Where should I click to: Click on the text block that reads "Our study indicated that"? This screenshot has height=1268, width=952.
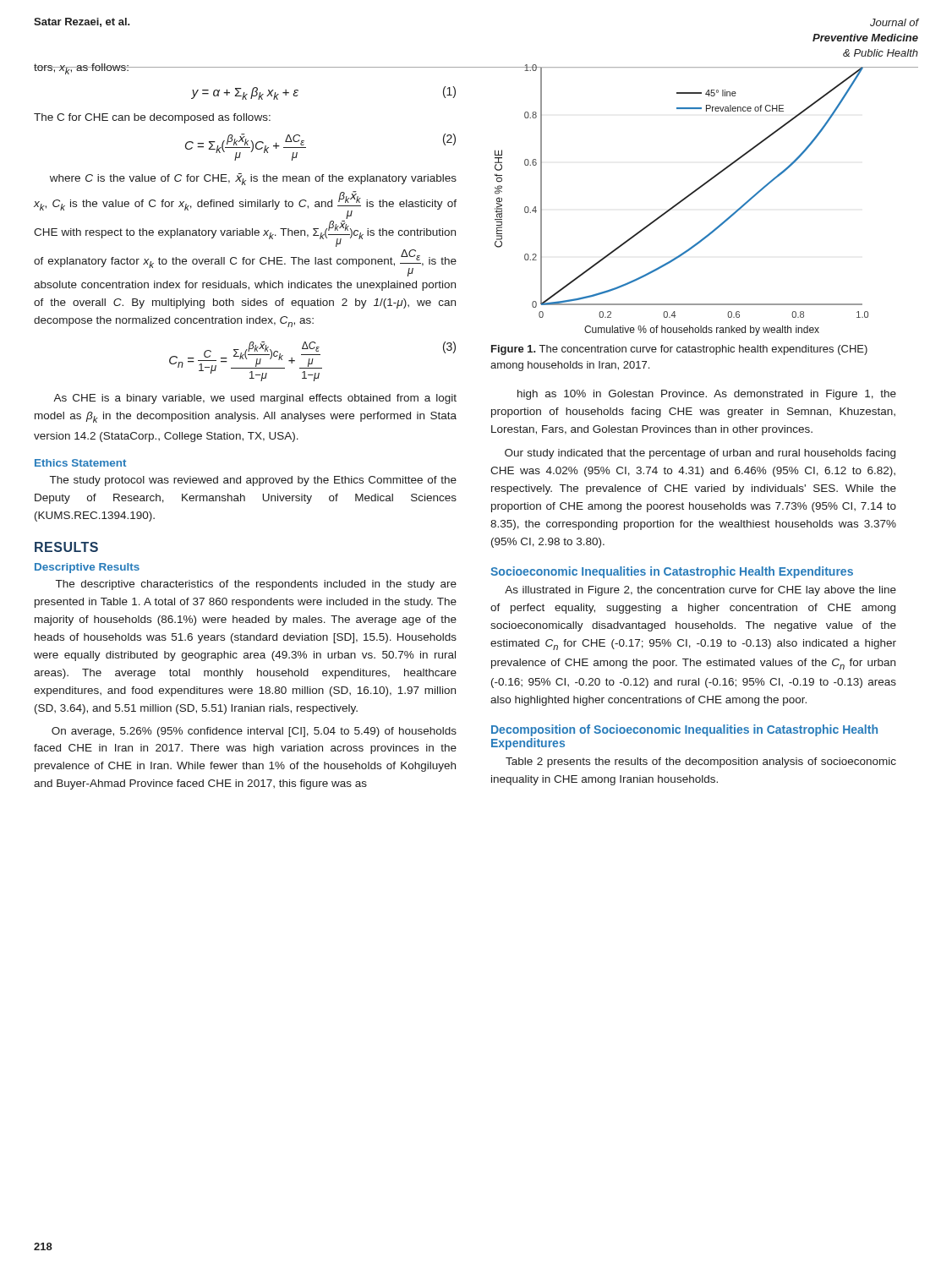click(x=693, y=497)
